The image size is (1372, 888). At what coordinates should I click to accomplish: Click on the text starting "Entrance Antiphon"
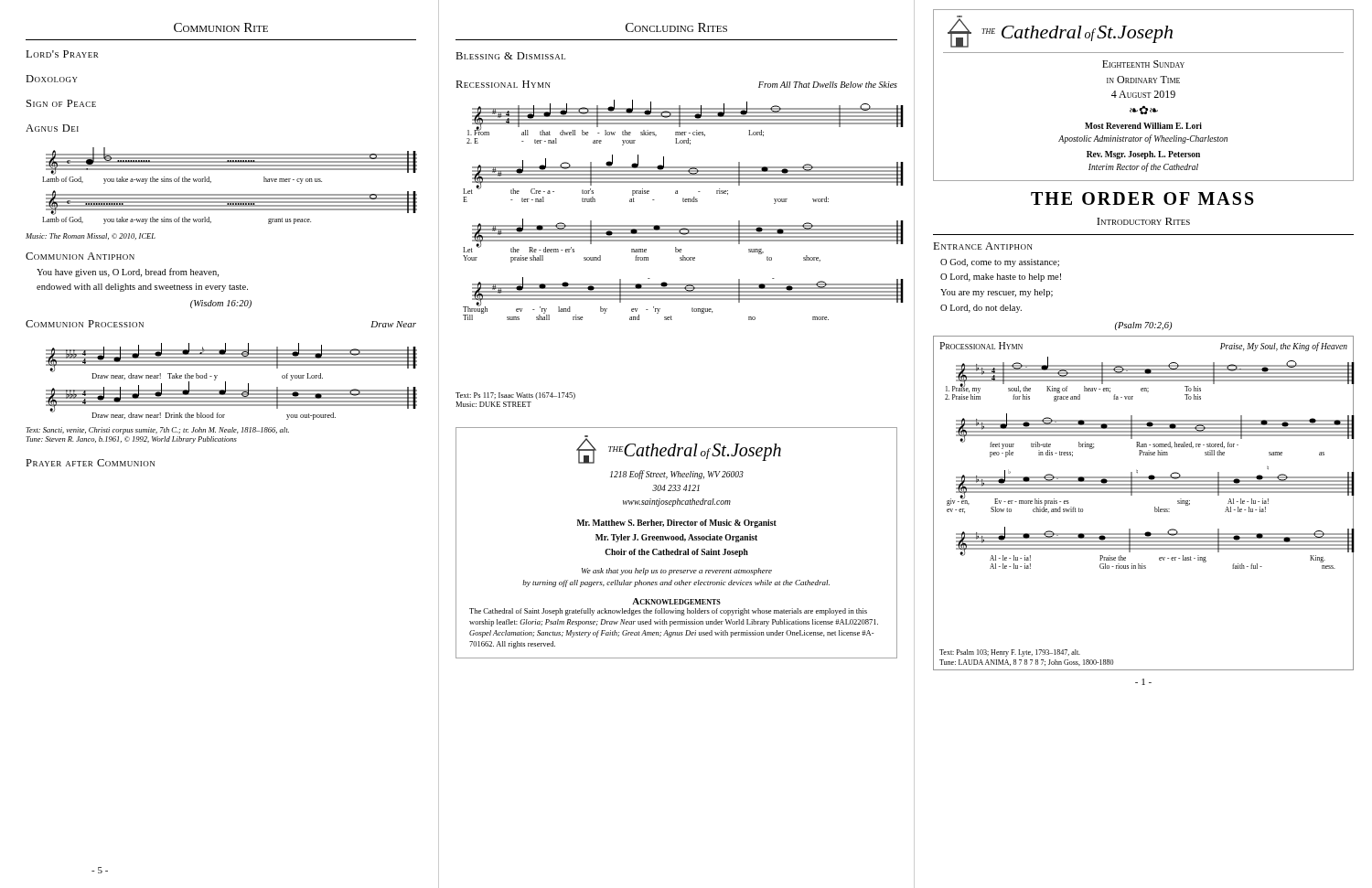click(x=983, y=246)
